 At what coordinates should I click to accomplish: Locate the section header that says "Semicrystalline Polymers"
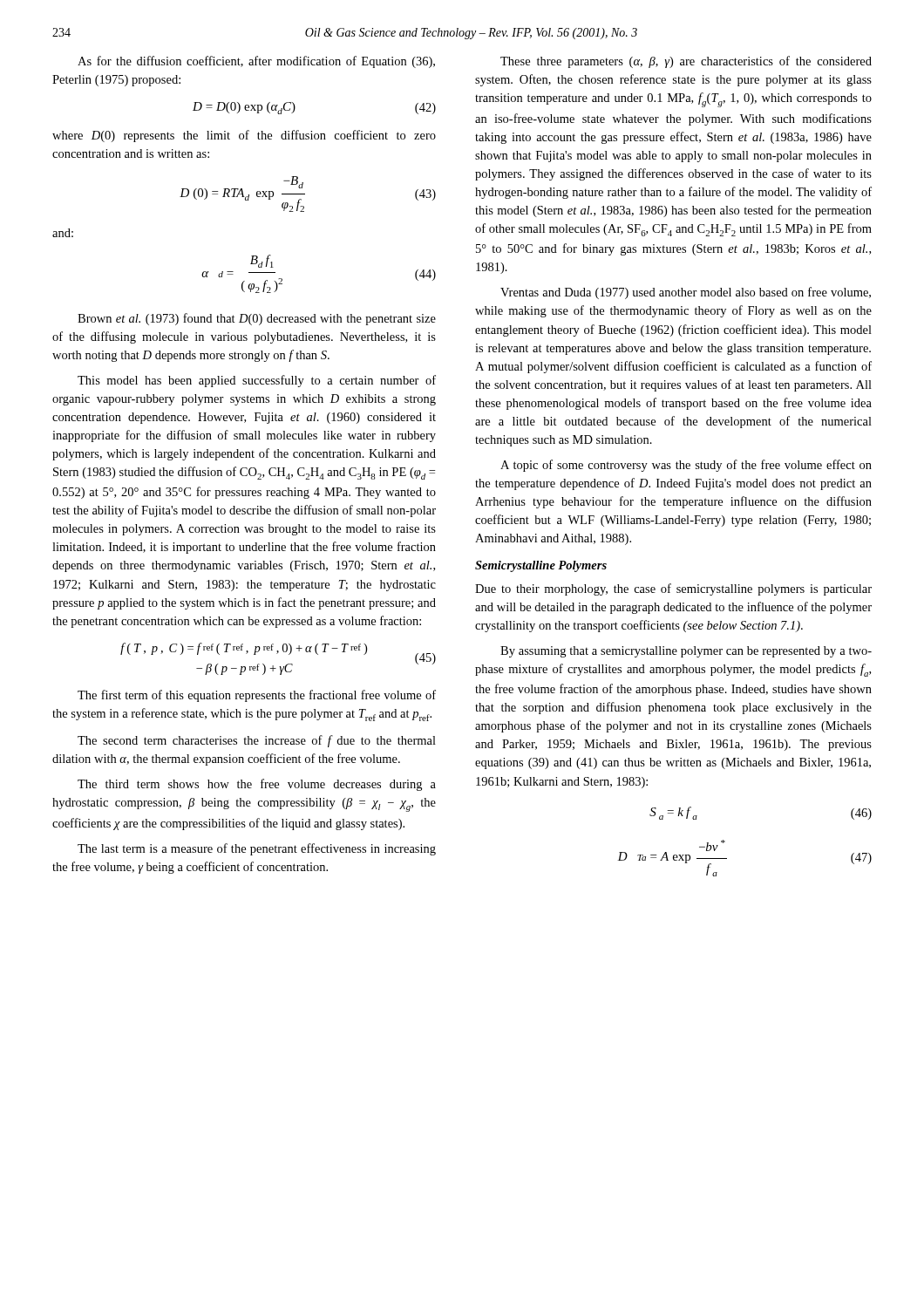coord(541,565)
